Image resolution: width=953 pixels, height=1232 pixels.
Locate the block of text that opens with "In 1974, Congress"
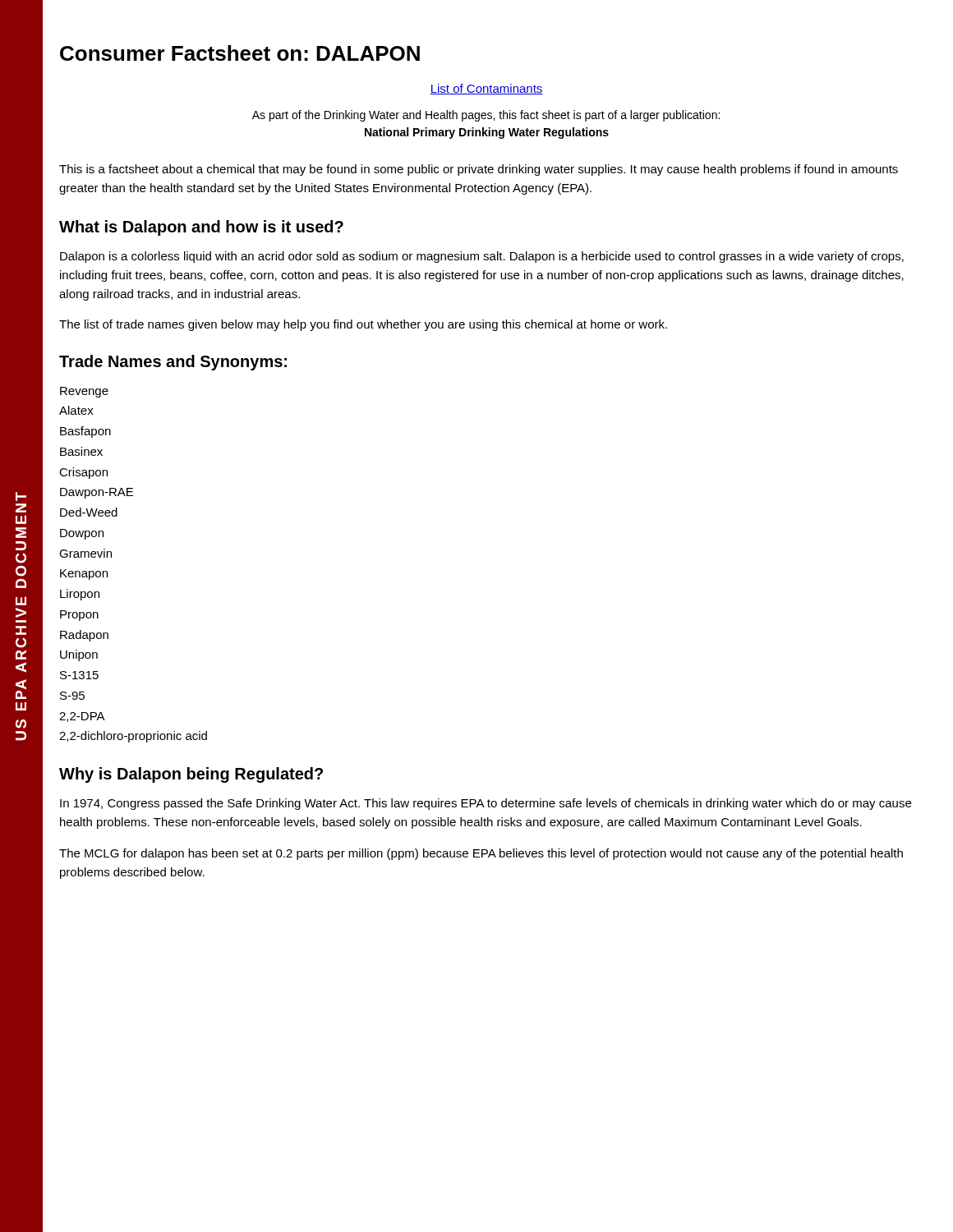point(485,812)
